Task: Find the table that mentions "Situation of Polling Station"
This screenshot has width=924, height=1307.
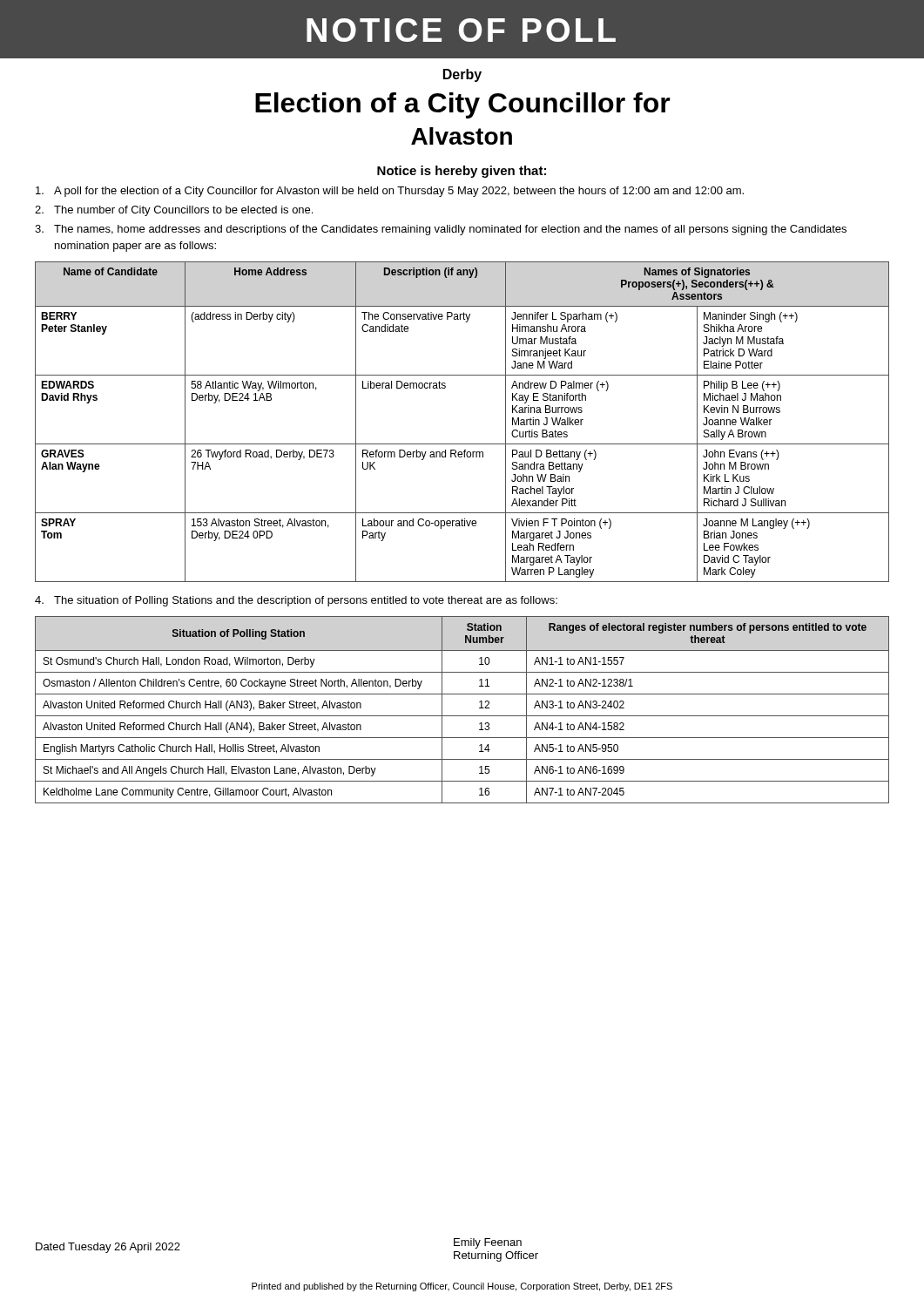Action: click(462, 709)
